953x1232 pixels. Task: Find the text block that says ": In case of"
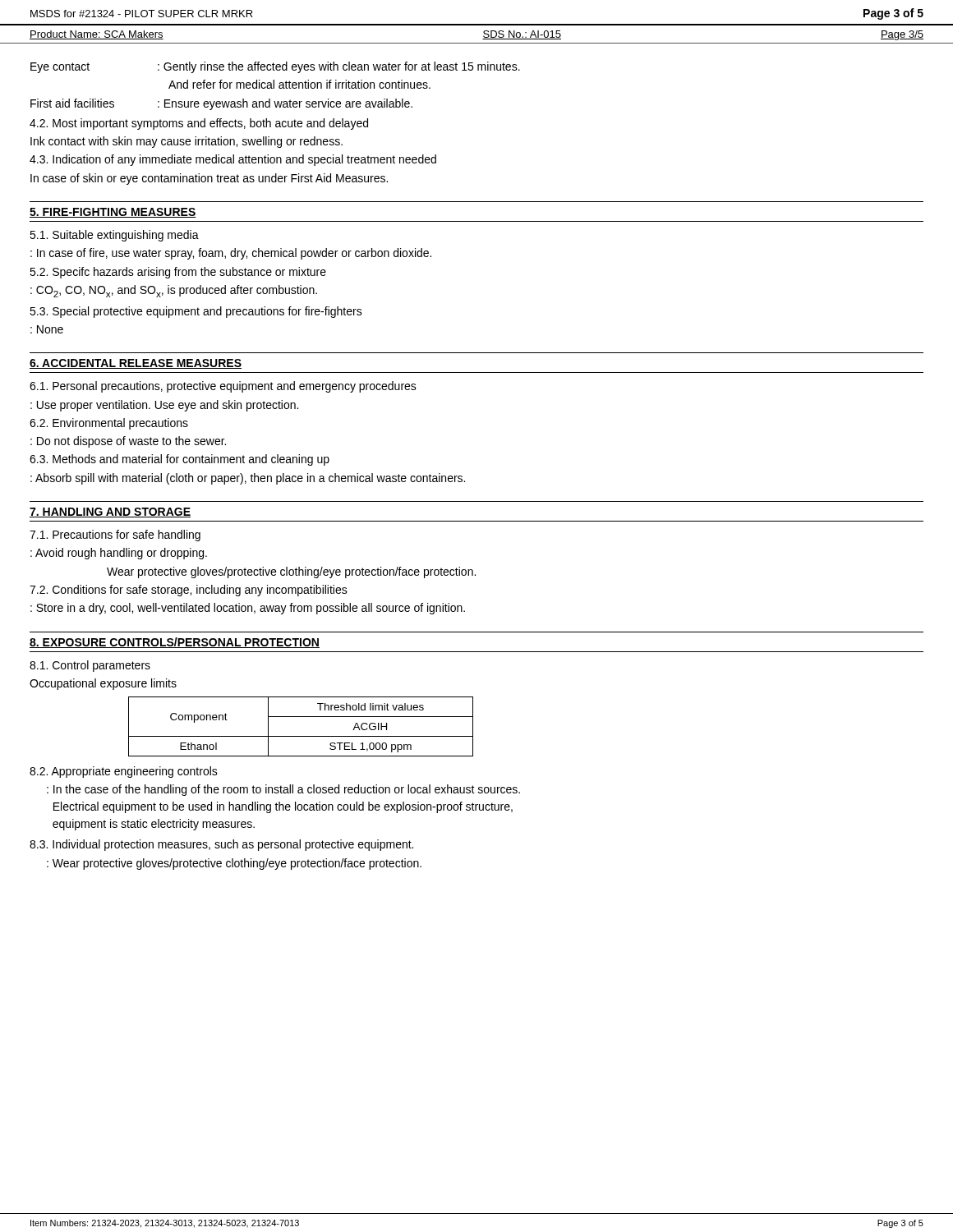(x=231, y=253)
